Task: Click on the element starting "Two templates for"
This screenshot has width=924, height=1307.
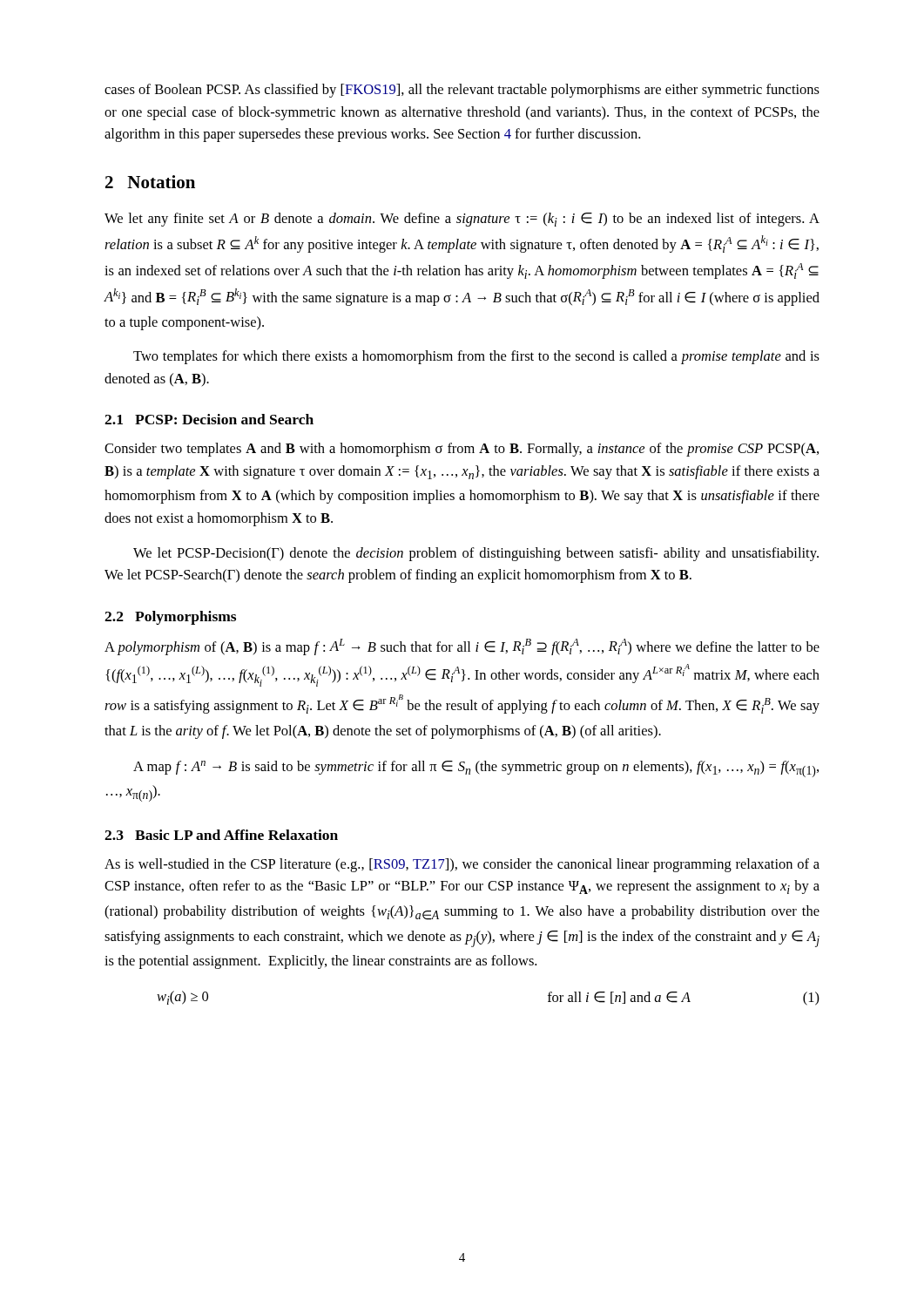Action: coord(462,367)
